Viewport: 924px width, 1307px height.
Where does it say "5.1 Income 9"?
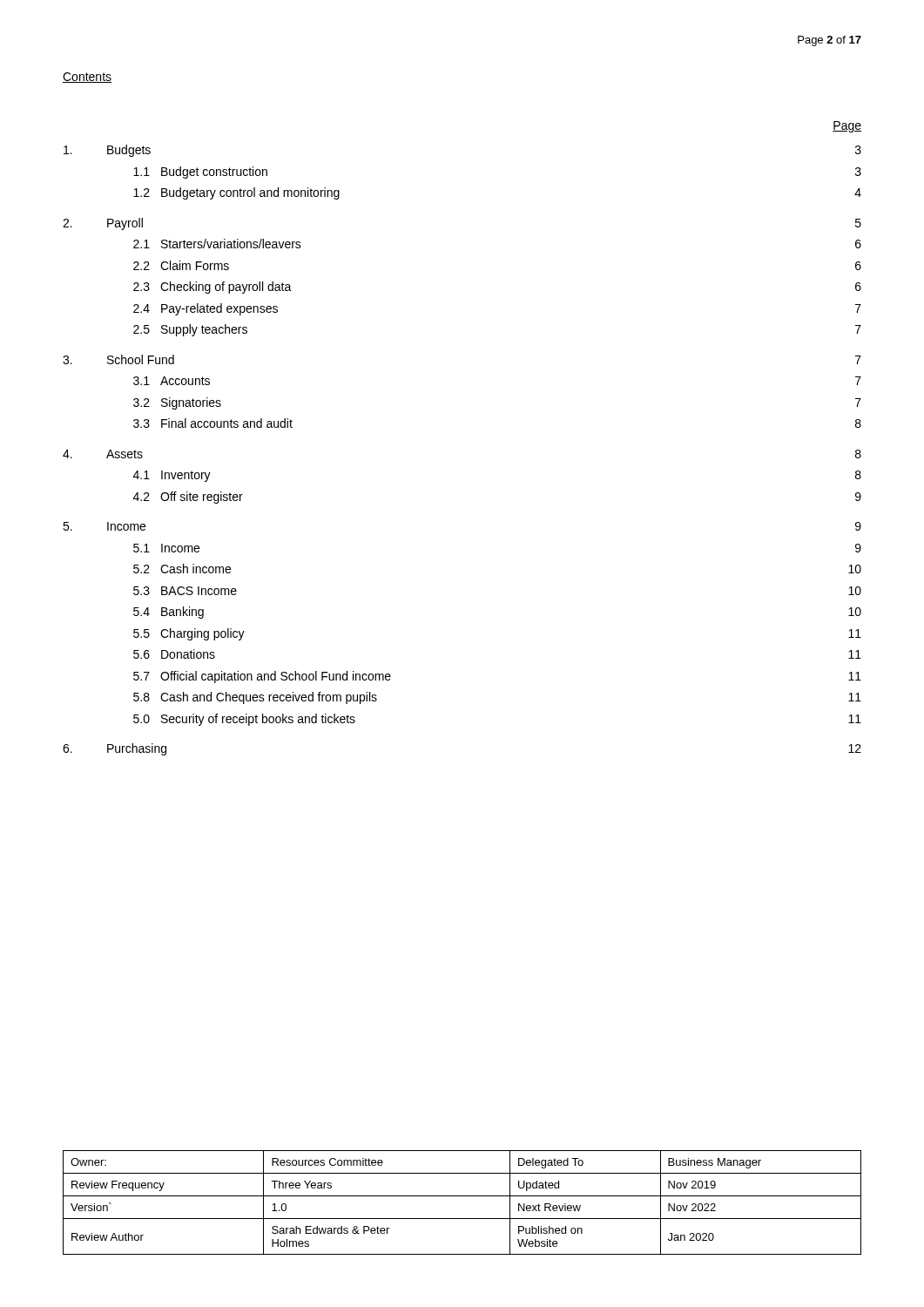pos(179,547)
